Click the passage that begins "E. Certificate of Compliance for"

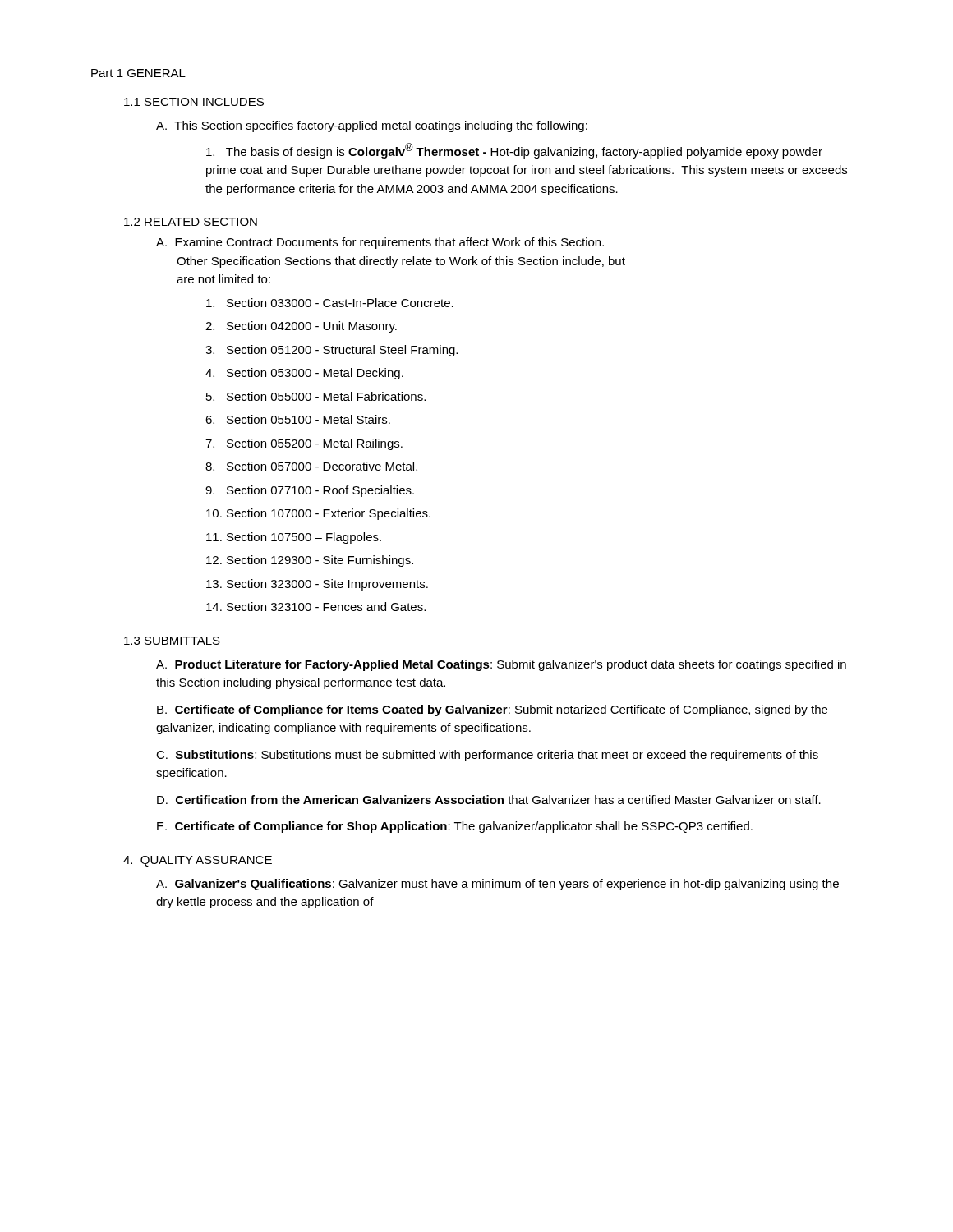[455, 826]
